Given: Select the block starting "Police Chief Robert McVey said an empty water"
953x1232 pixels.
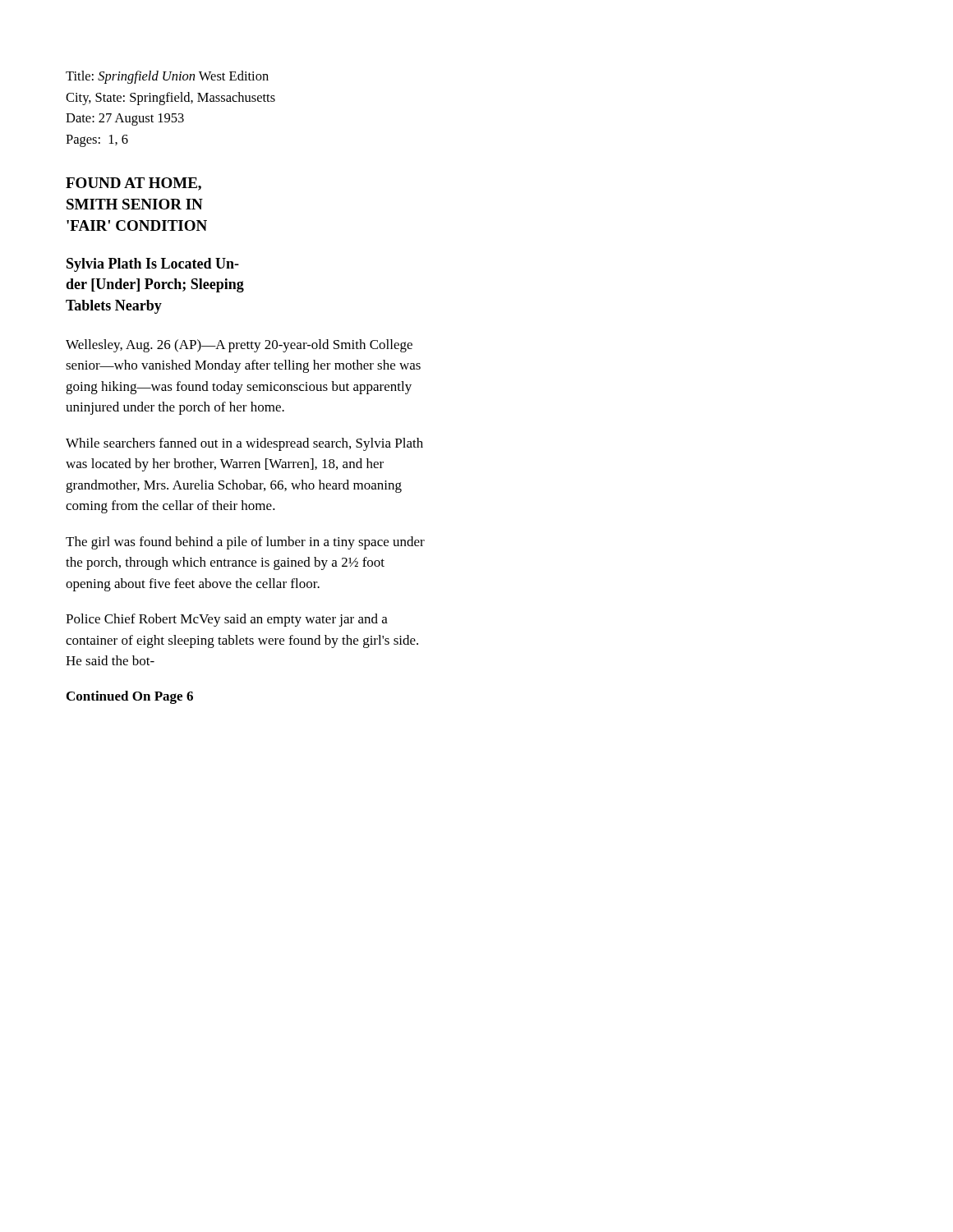Looking at the screenshot, I should click(242, 640).
